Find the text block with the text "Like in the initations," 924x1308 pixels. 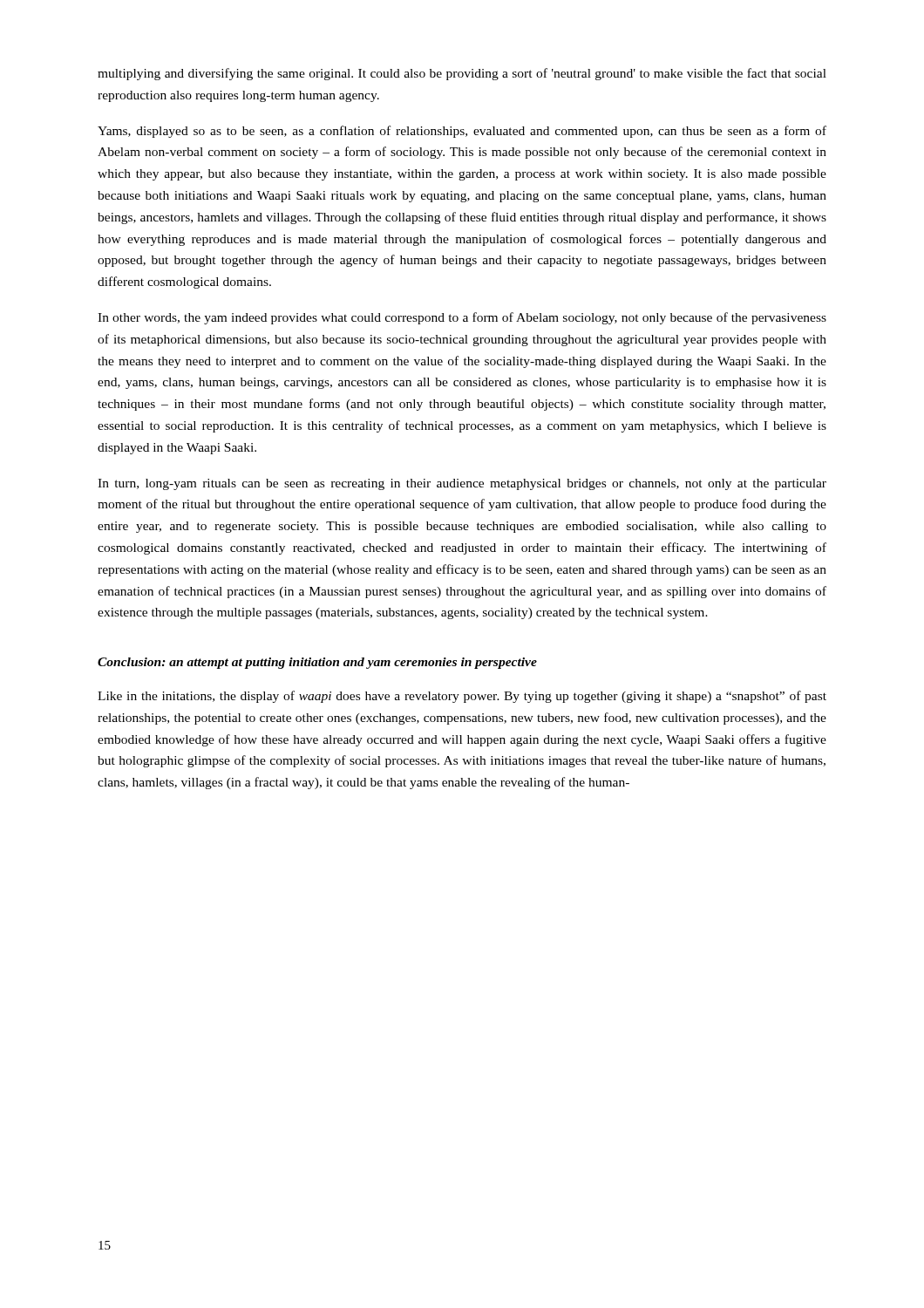(462, 739)
